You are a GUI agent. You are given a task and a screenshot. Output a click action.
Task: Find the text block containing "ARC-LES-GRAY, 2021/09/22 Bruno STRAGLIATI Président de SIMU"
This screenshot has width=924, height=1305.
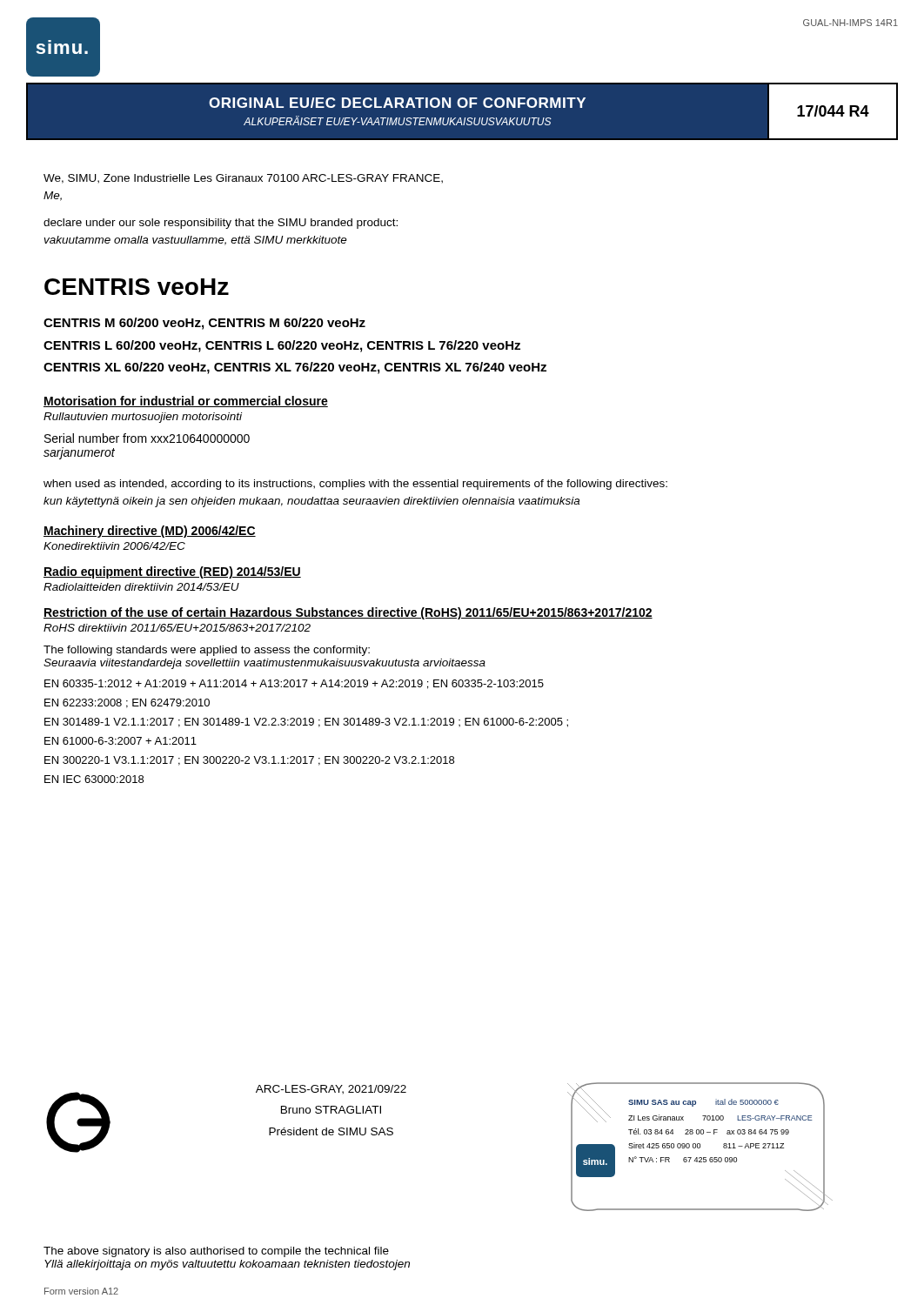pos(331,1110)
